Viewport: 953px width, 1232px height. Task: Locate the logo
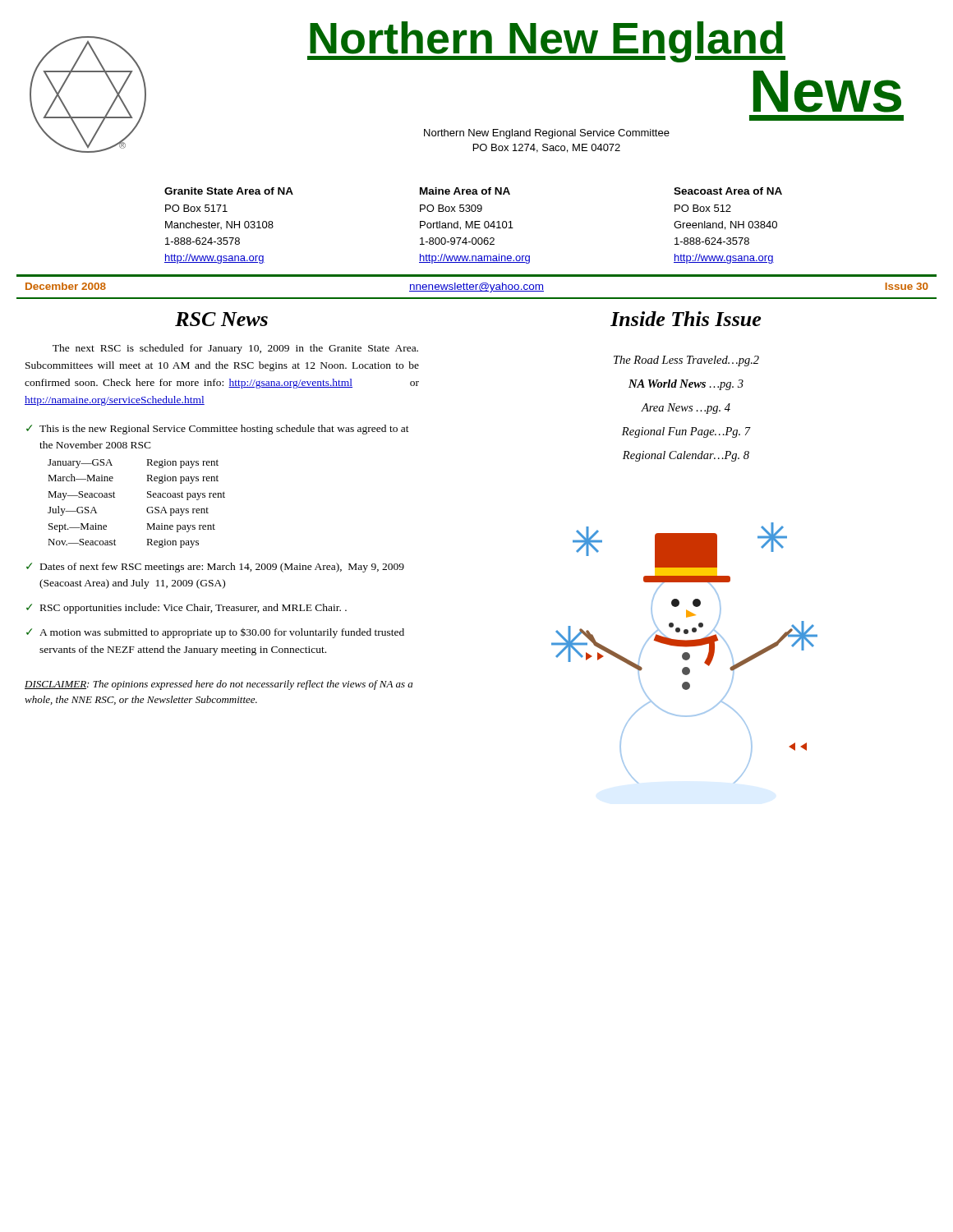click(94, 94)
